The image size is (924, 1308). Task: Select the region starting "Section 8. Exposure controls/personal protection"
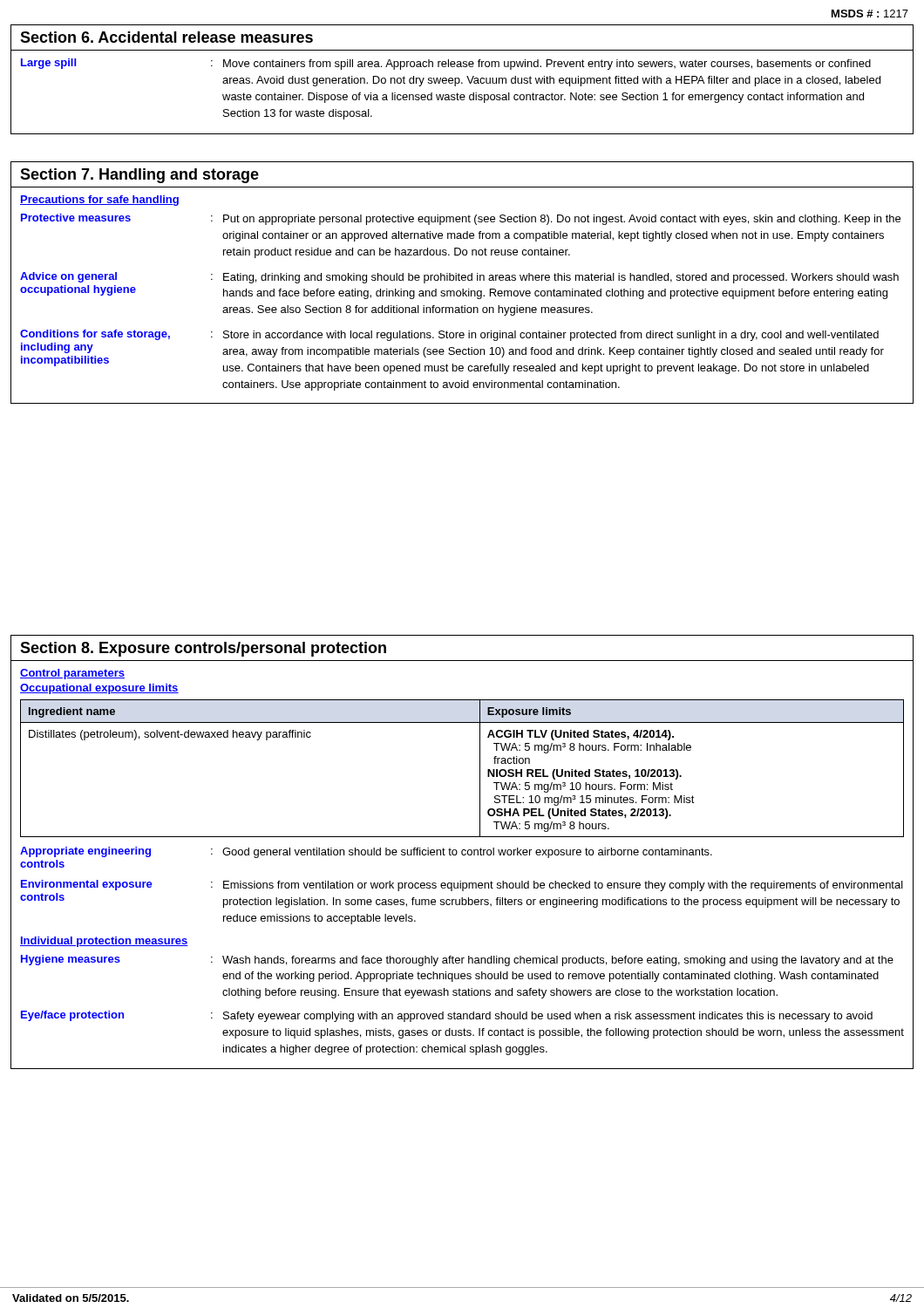(x=204, y=648)
